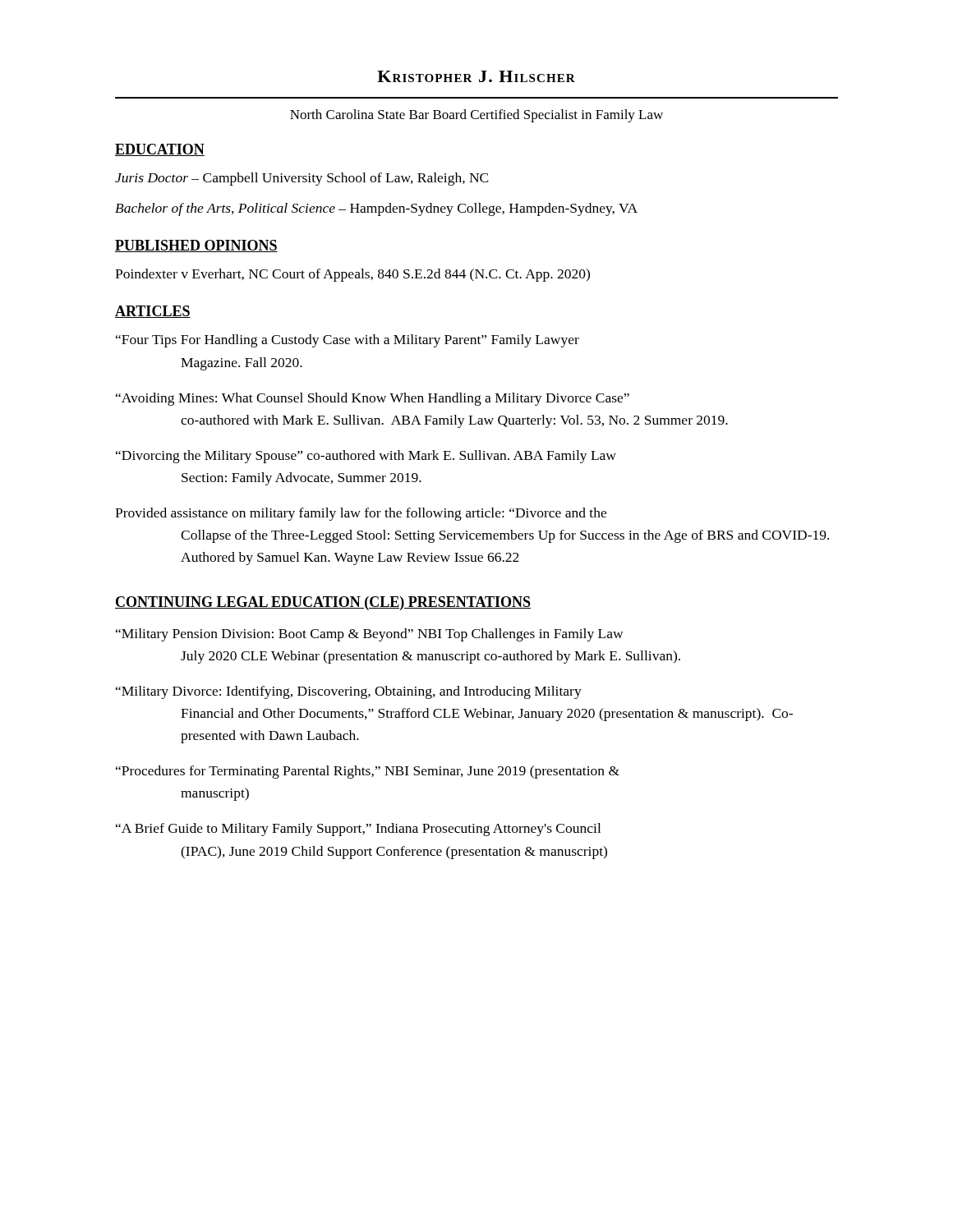The image size is (953, 1232).
Task: Point to the element starting "“Military Pension Division: Boot Camp &"
Action: coord(476,646)
